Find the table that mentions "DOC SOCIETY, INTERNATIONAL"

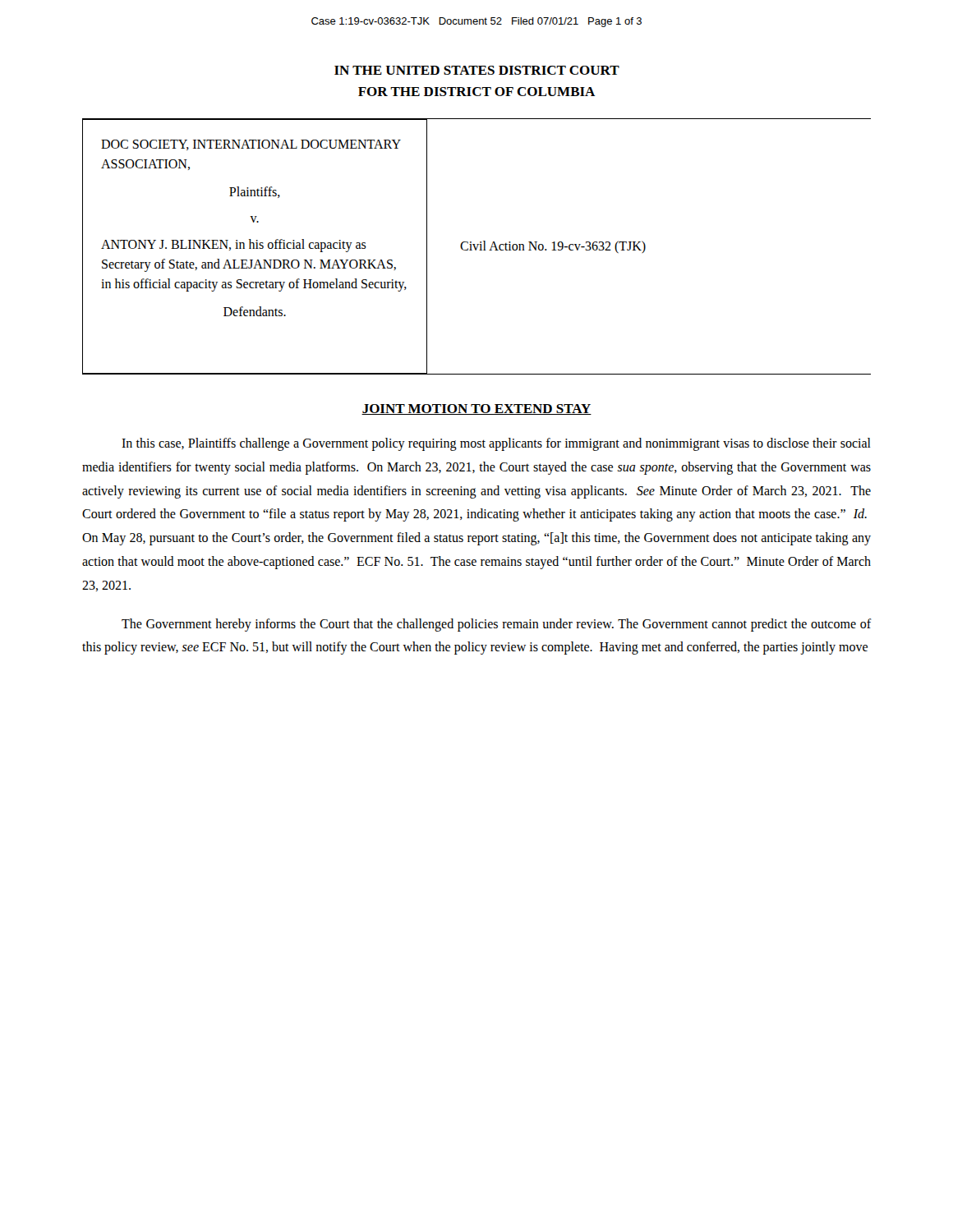point(476,246)
